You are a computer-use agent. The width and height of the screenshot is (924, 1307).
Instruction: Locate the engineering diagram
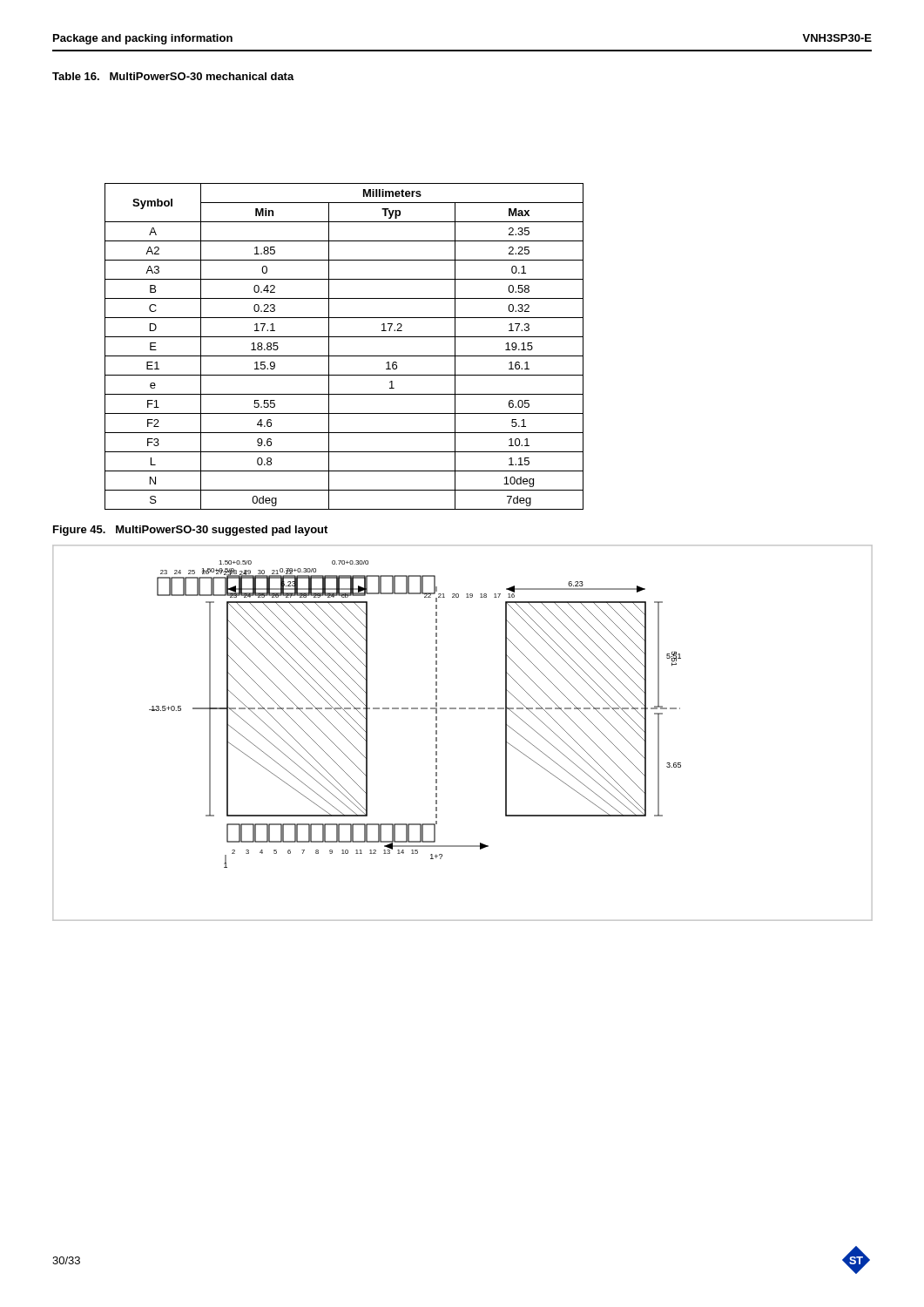(462, 733)
